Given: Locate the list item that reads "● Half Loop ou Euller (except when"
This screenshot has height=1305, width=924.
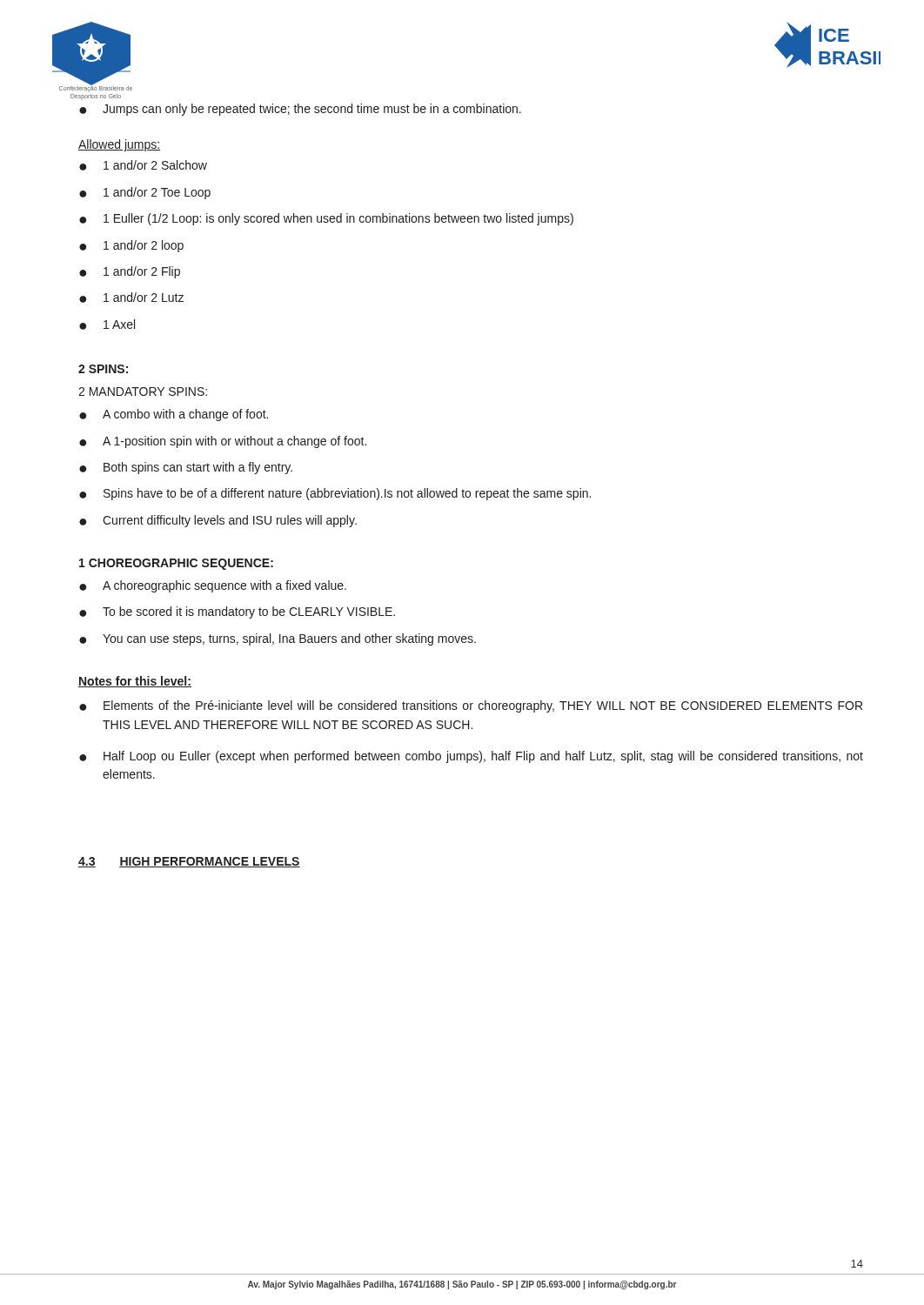Looking at the screenshot, I should pyautogui.click(x=471, y=766).
